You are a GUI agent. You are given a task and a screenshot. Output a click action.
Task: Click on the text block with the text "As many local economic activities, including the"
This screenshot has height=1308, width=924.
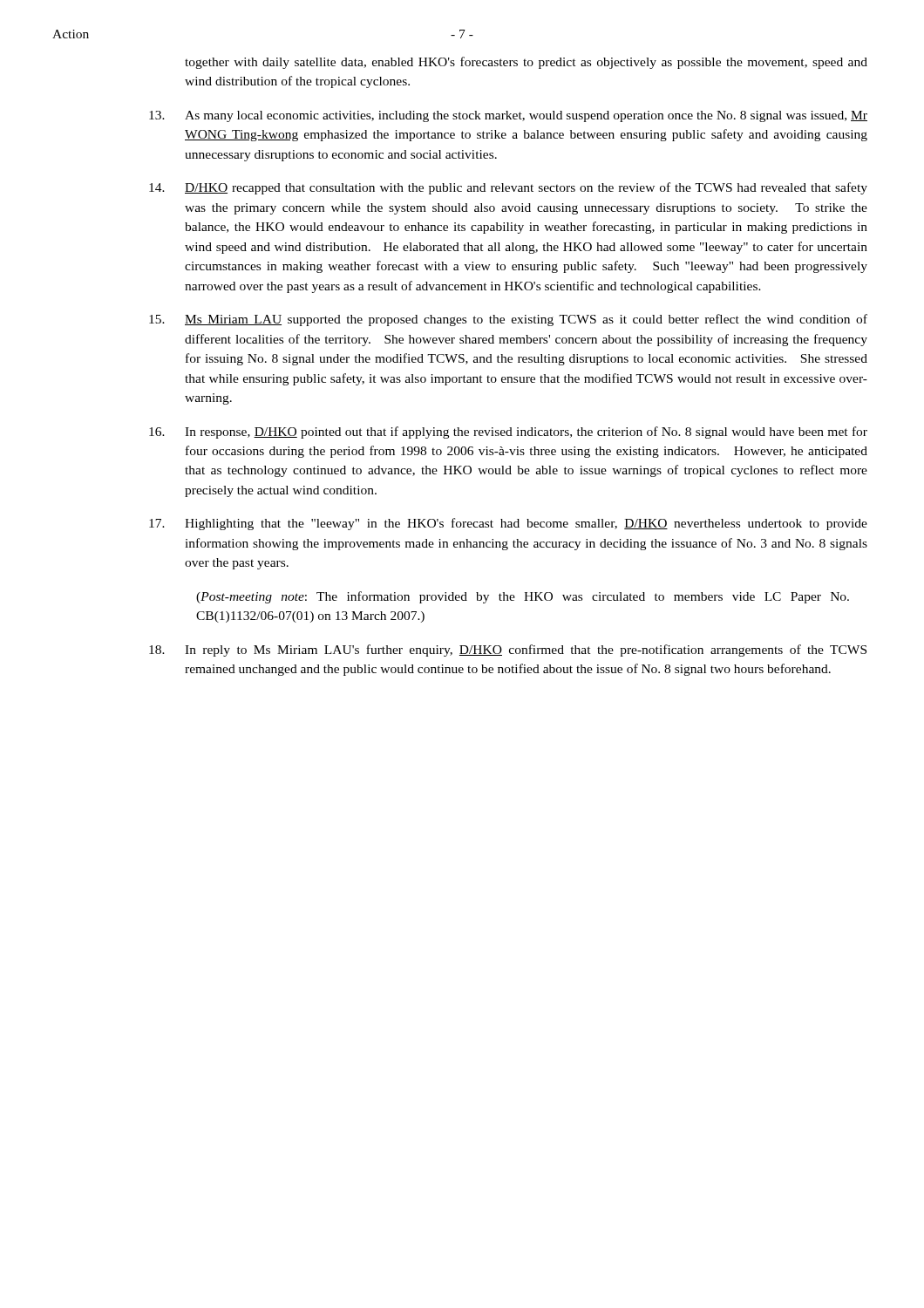coord(508,135)
